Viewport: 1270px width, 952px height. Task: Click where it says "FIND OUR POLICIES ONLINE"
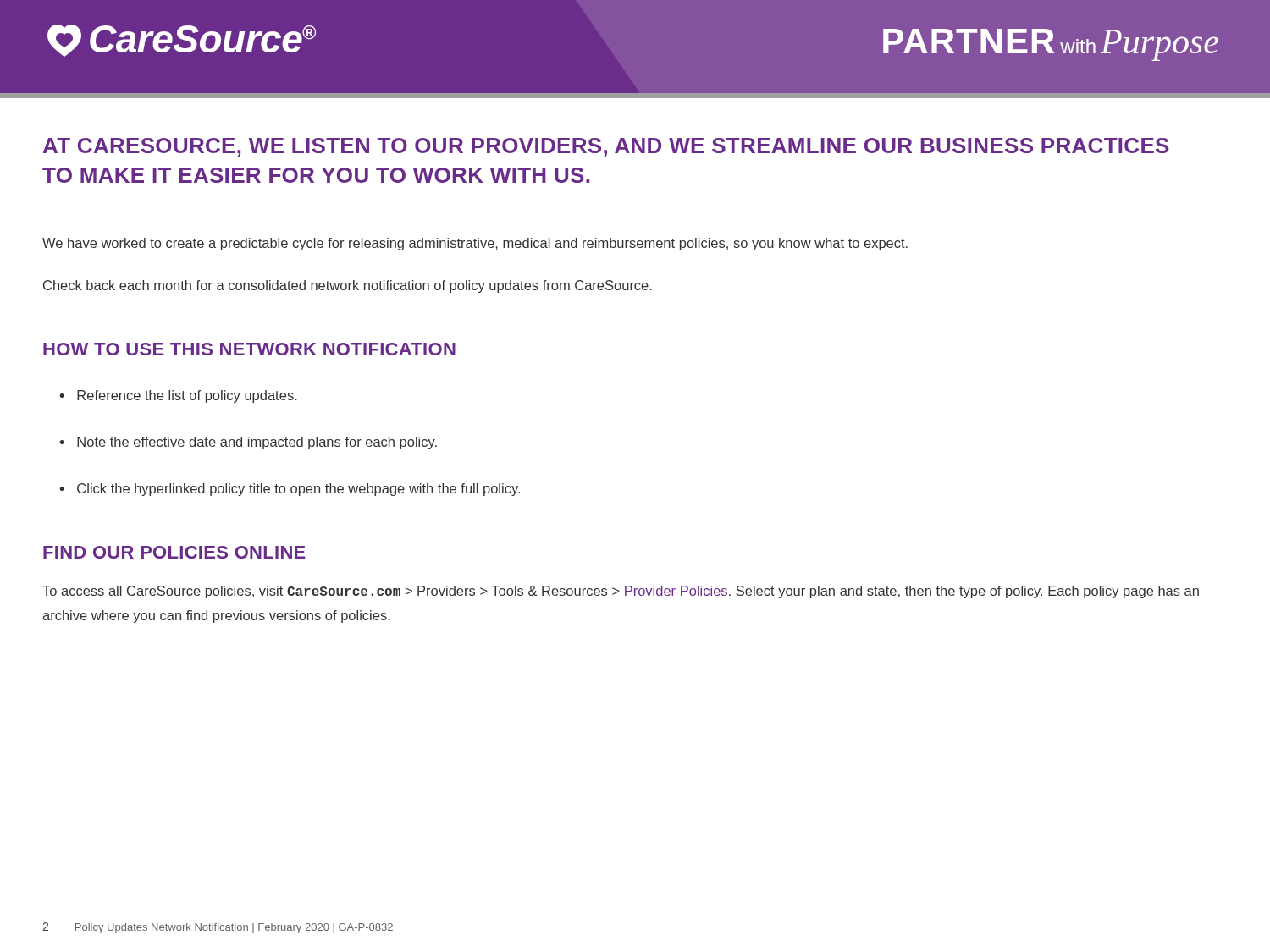[x=296, y=553]
